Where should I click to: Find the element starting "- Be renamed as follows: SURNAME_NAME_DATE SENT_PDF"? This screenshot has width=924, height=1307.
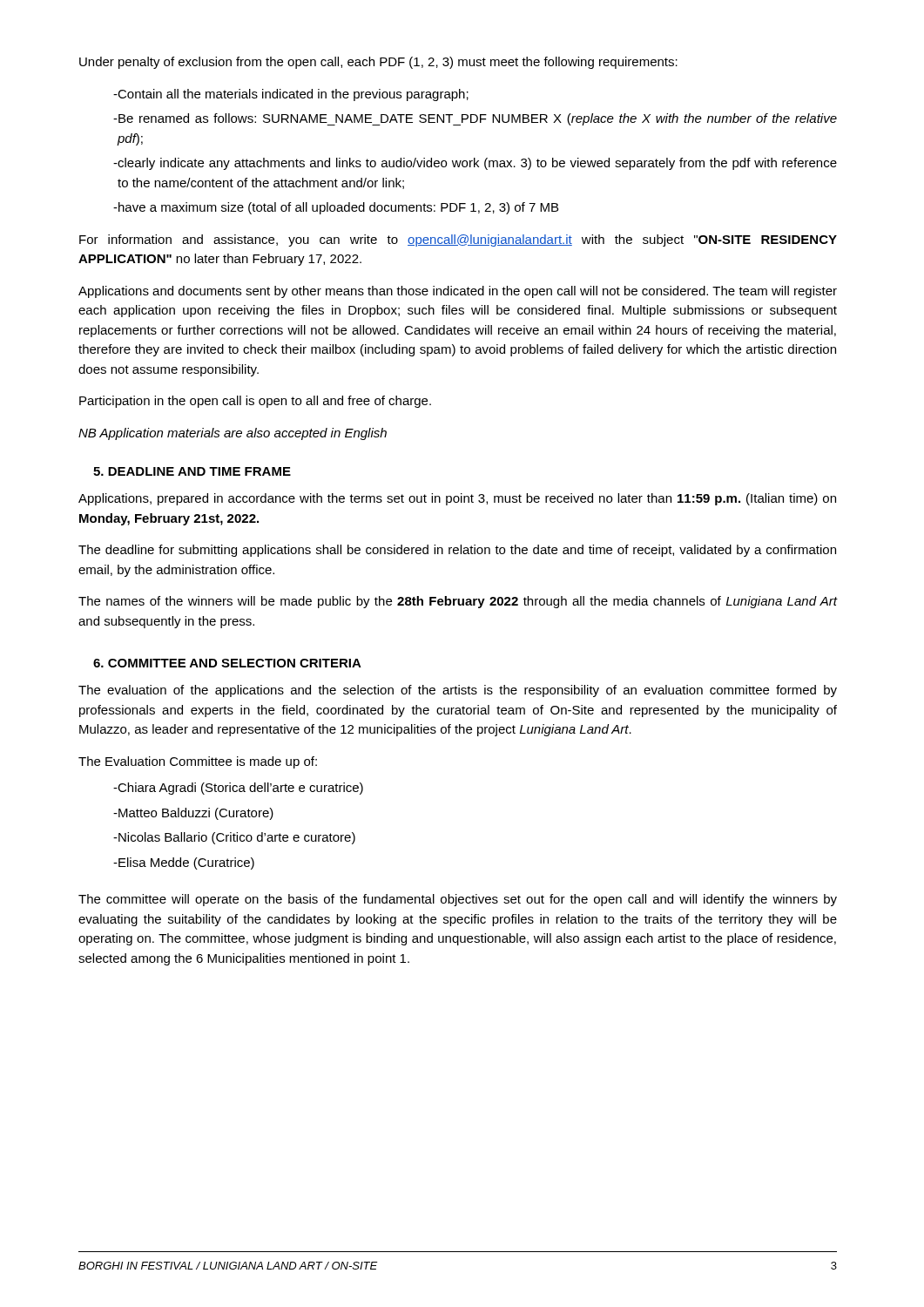point(458,128)
